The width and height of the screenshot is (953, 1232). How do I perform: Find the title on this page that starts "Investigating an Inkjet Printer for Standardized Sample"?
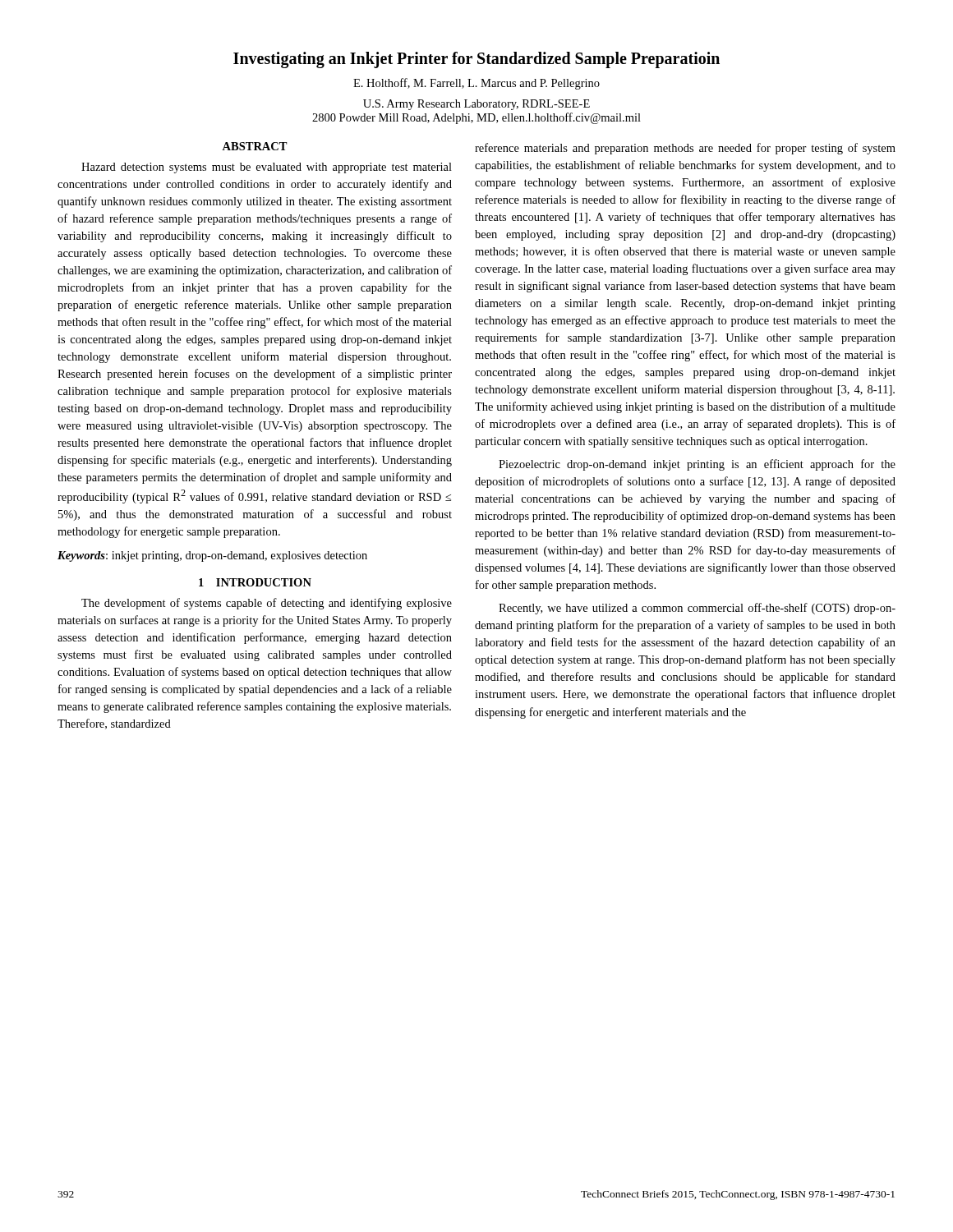point(476,59)
